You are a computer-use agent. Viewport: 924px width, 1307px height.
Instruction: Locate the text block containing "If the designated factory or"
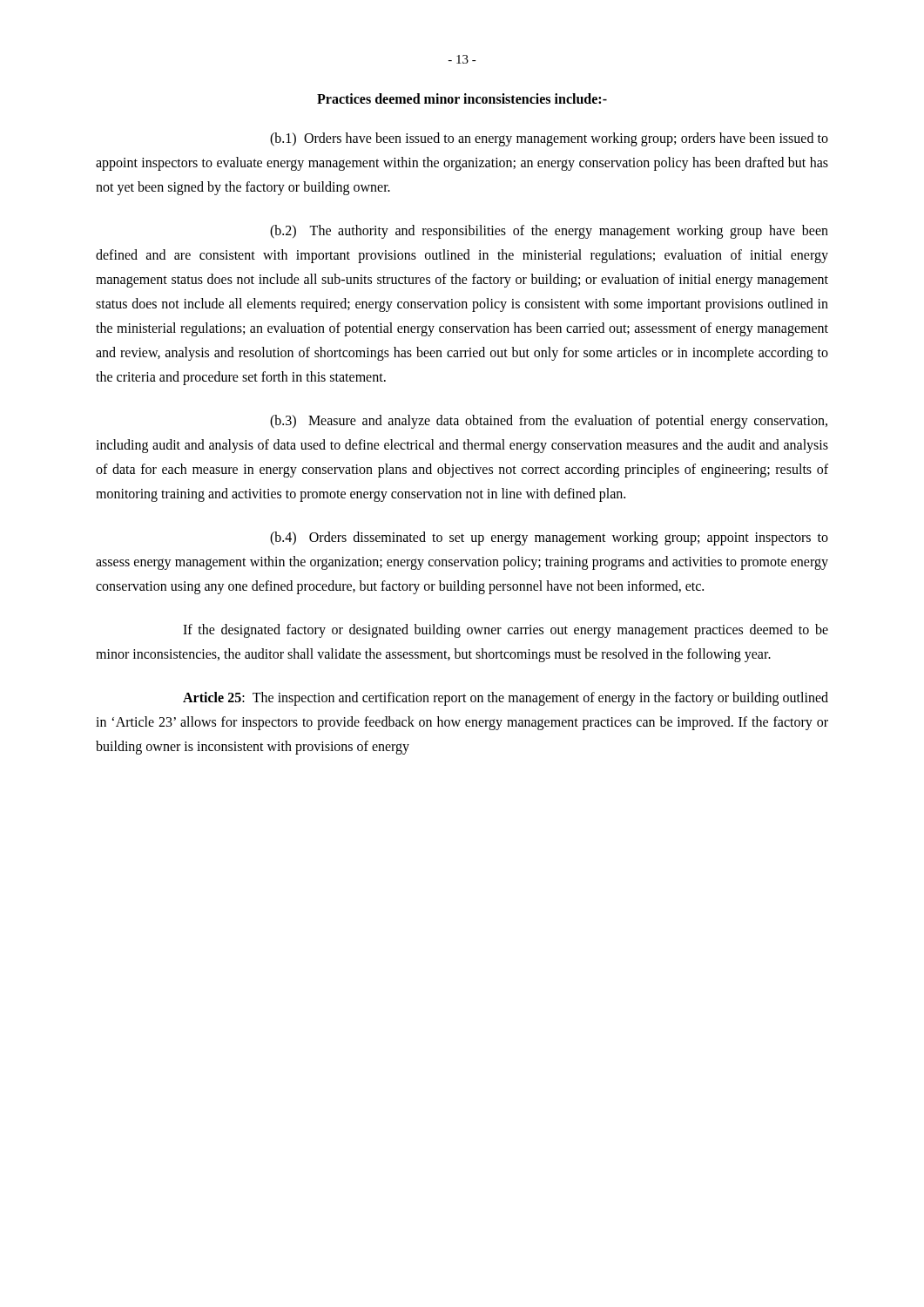(x=462, y=642)
